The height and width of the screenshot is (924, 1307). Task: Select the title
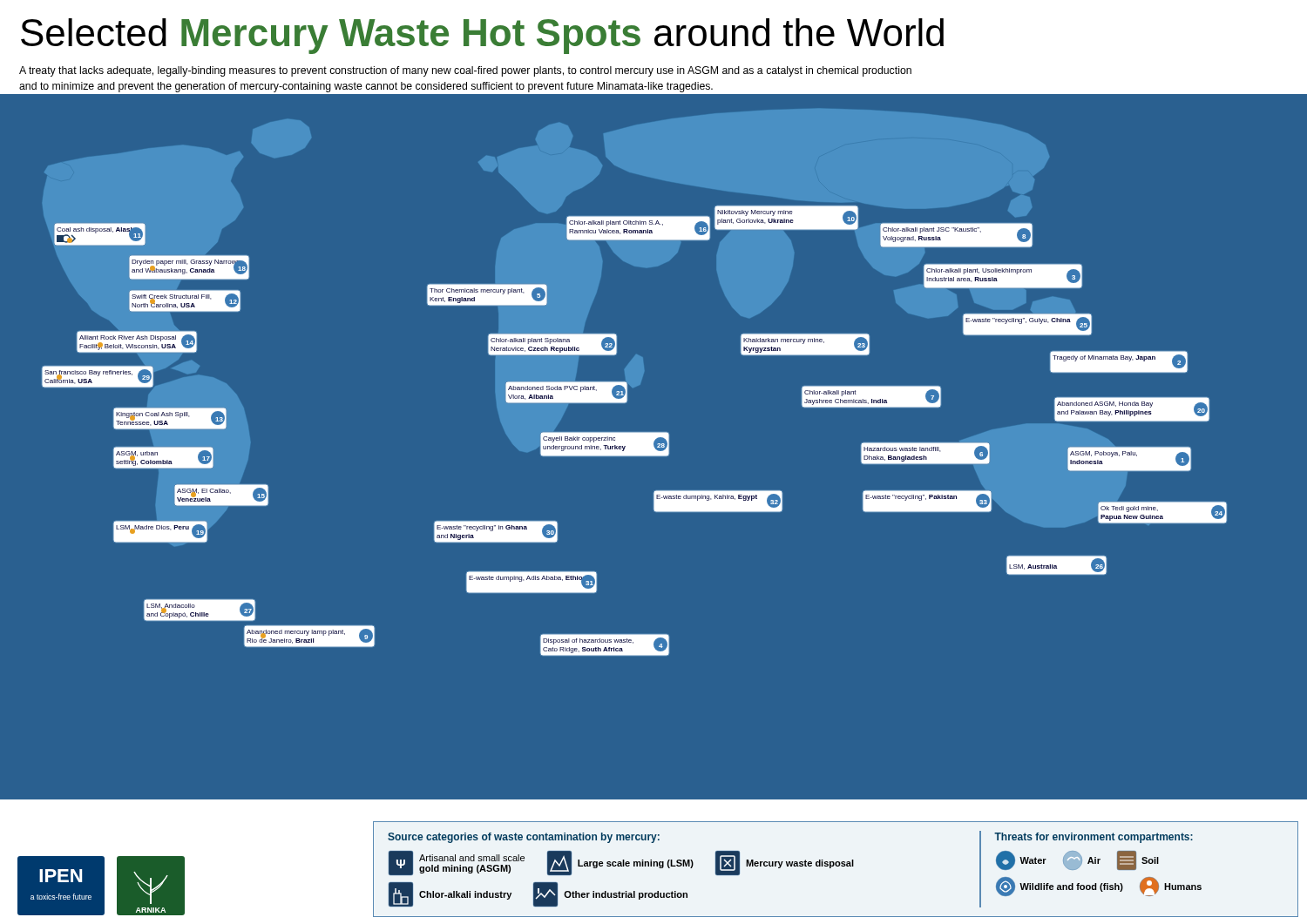pyautogui.click(x=483, y=33)
